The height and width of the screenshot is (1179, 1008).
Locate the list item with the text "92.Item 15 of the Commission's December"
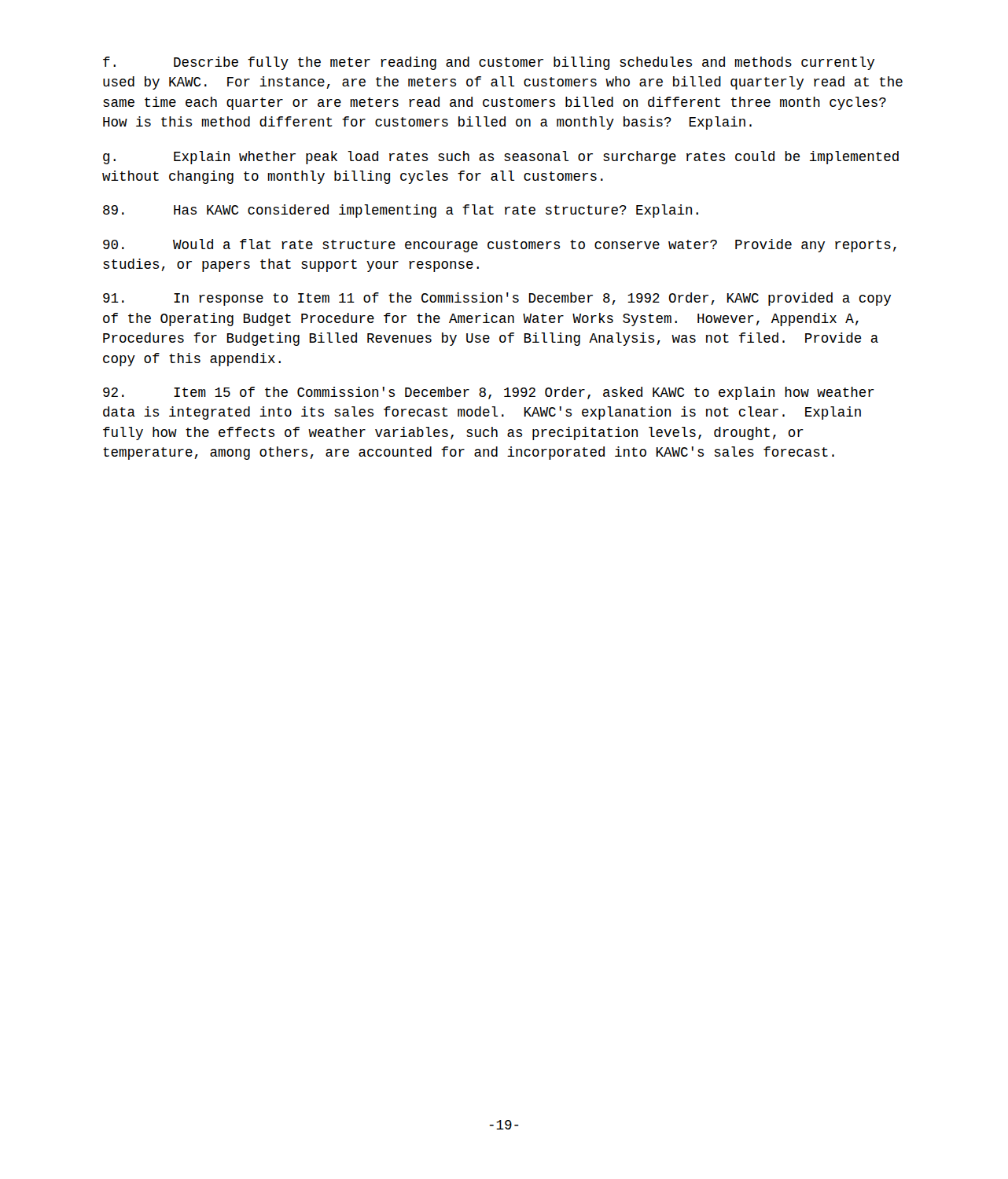point(489,422)
